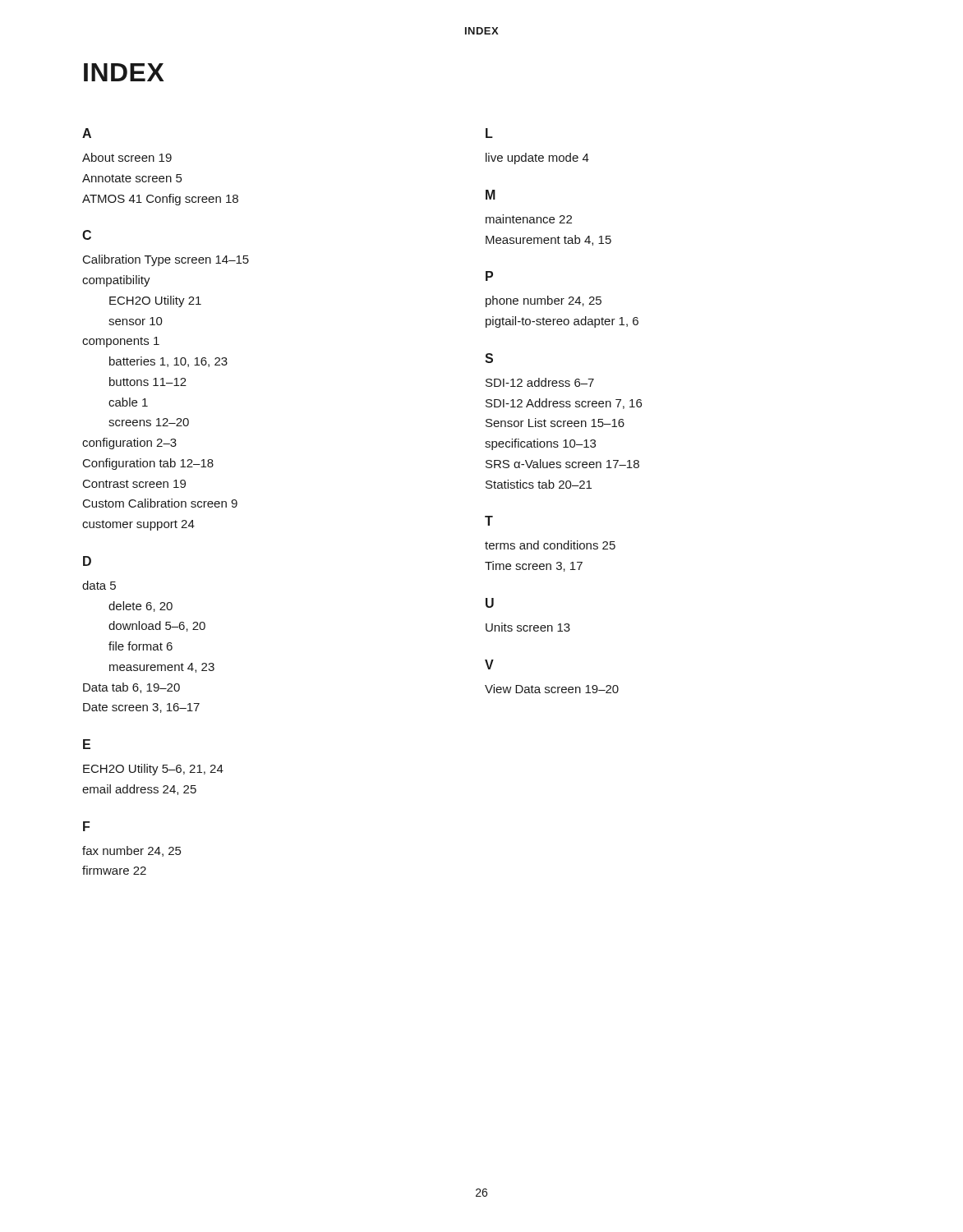Navigate to the block starting "configuration 2–3"
Viewport: 963px width, 1232px height.
click(129, 442)
